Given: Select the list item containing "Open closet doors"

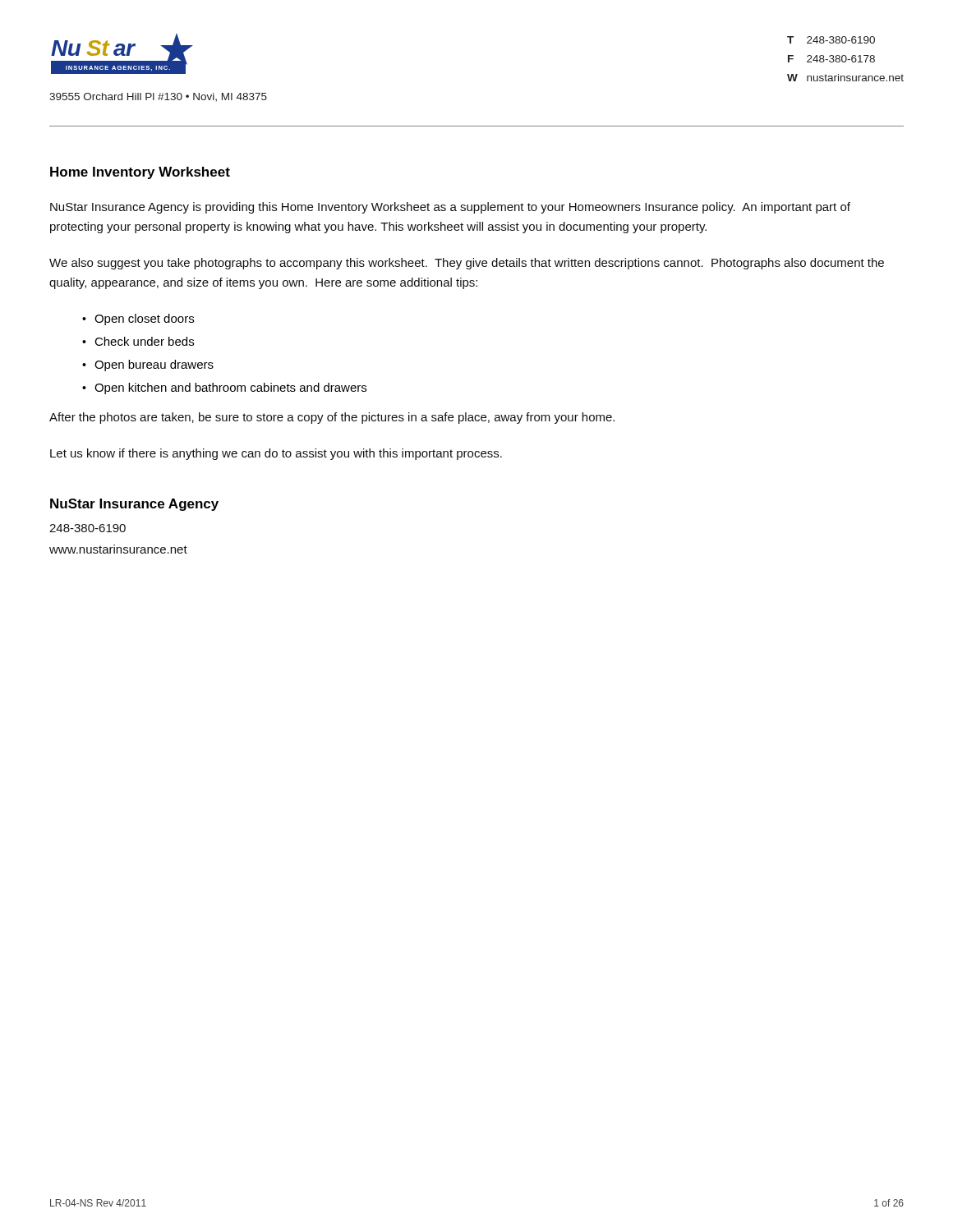Looking at the screenshot, I should pyautogui.click(x=144, y=318).
